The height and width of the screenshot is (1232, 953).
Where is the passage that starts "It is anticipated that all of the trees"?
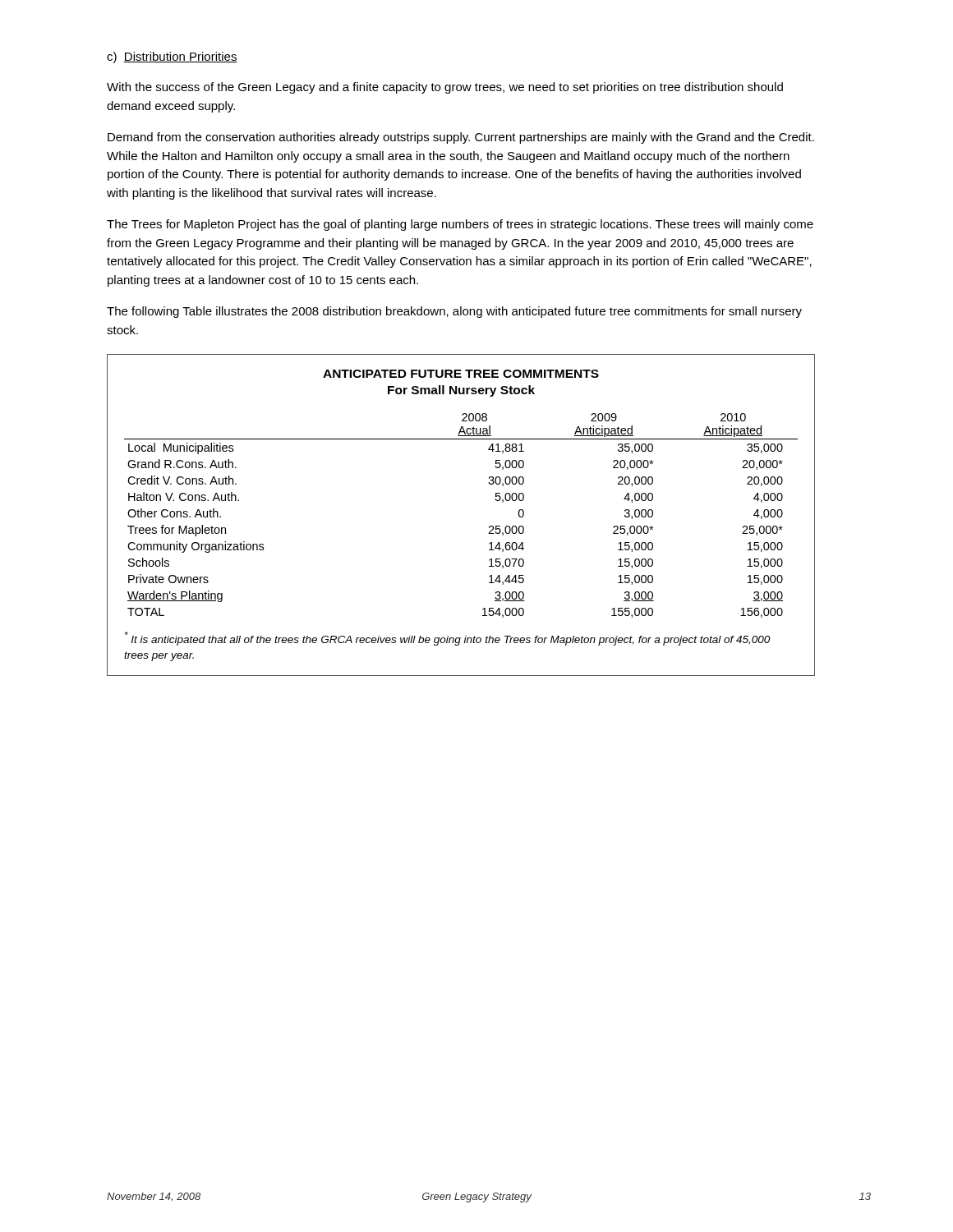click(x=447, y=646)
